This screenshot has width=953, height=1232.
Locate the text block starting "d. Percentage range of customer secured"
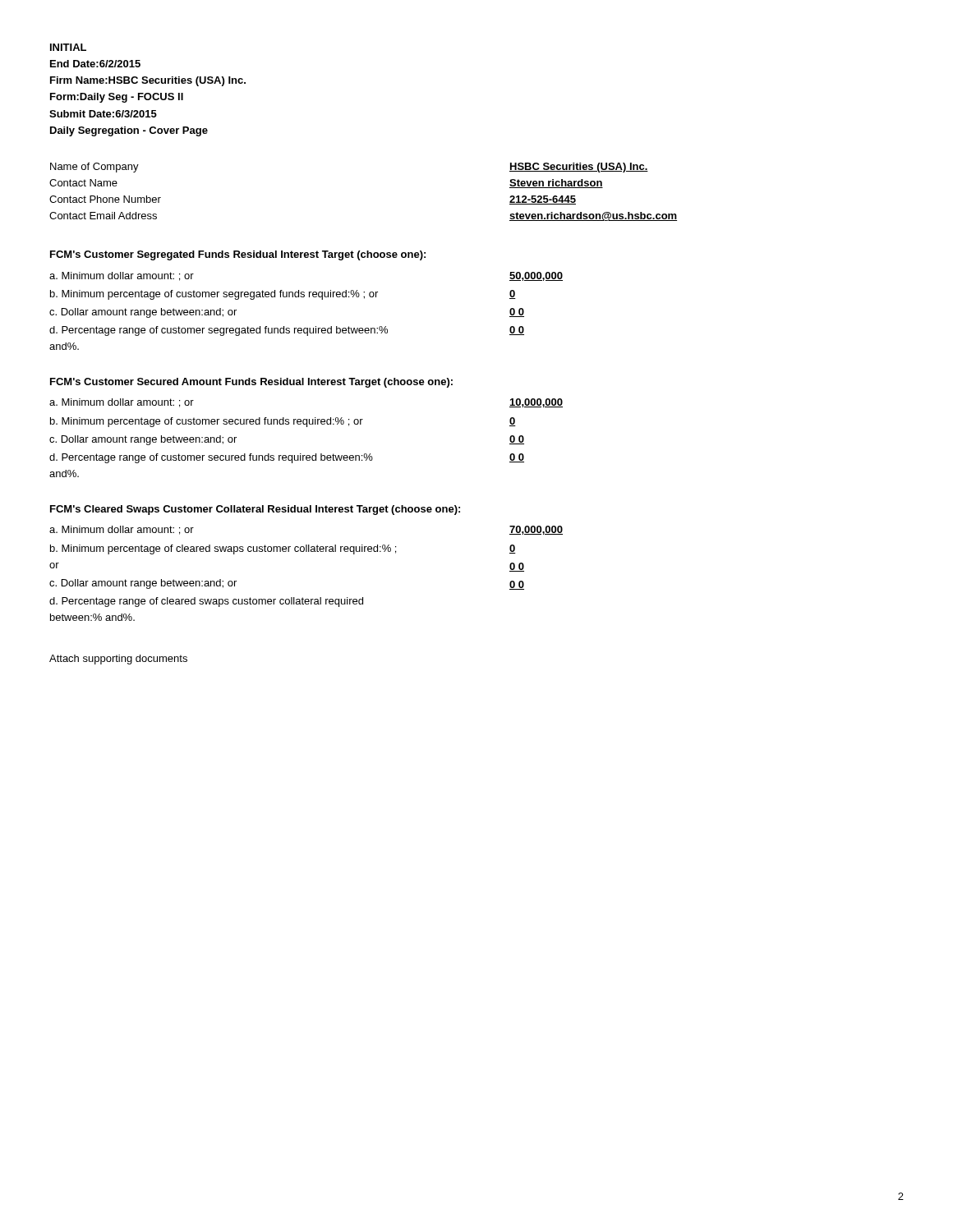click(226, 466)
